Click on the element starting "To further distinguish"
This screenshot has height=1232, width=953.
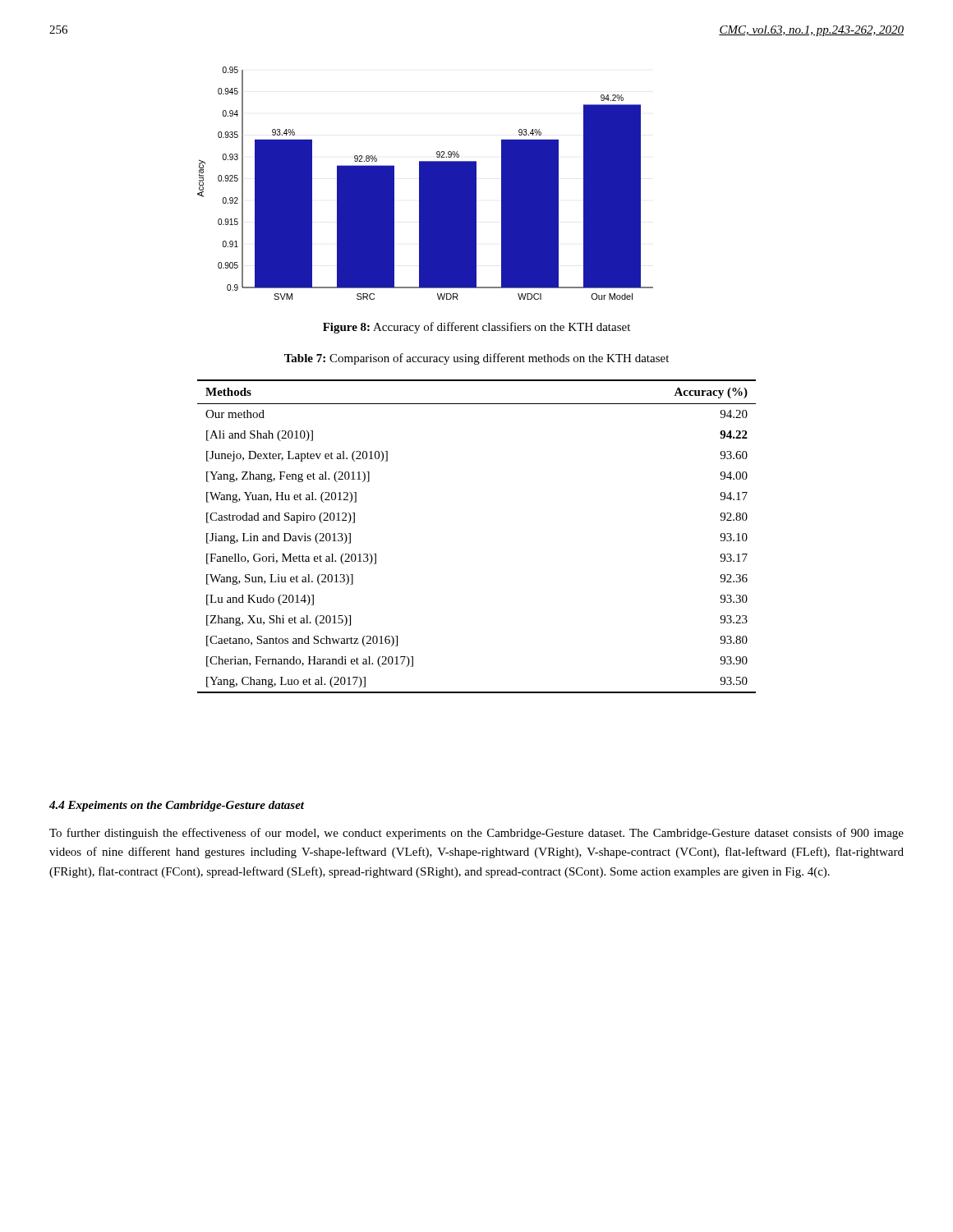click(x=476, y=852)
